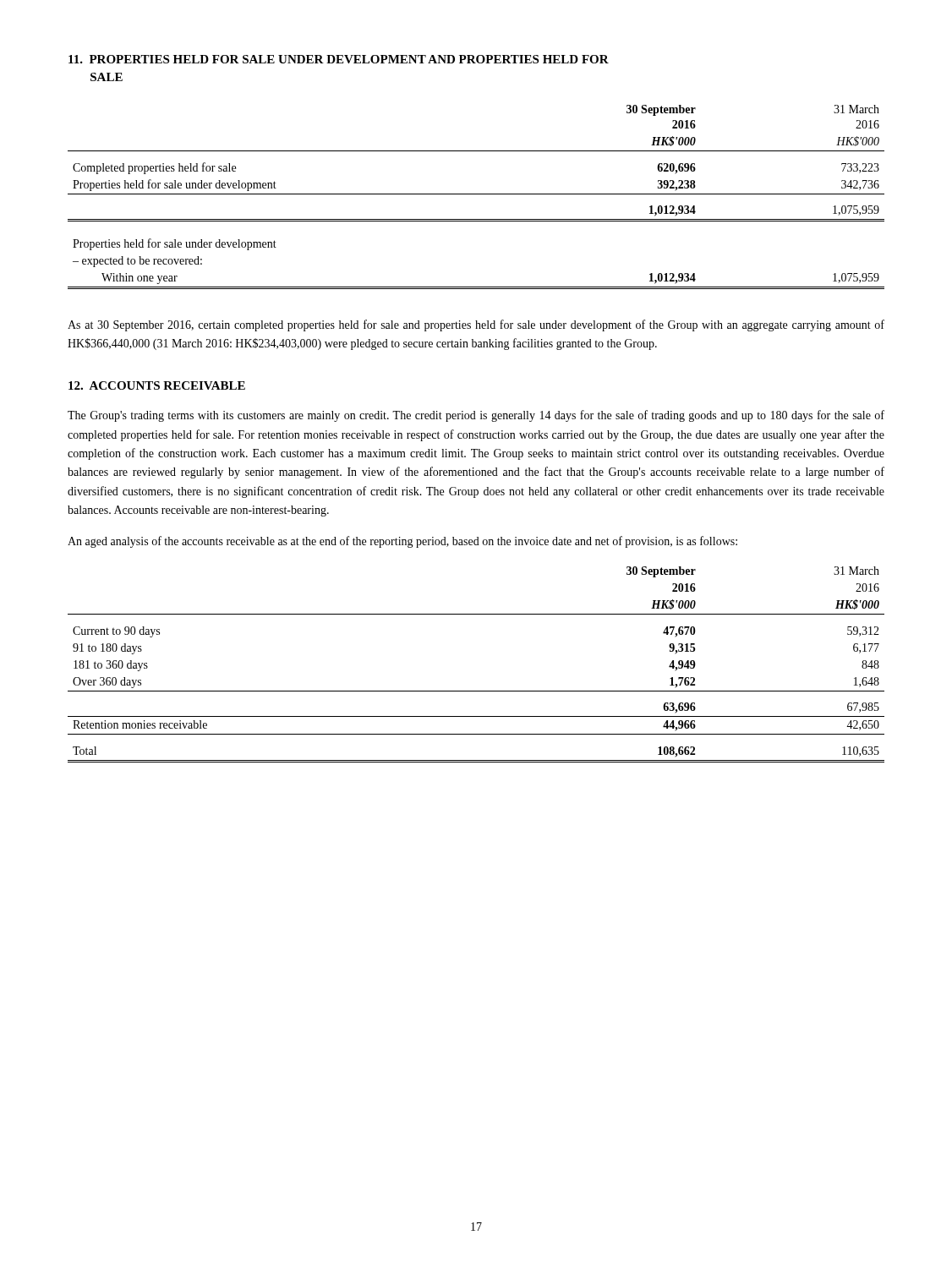Click on the table containing "Properties held for sale under"
952x1268 pixels.
pyautogui.click(x=476, y=195)
